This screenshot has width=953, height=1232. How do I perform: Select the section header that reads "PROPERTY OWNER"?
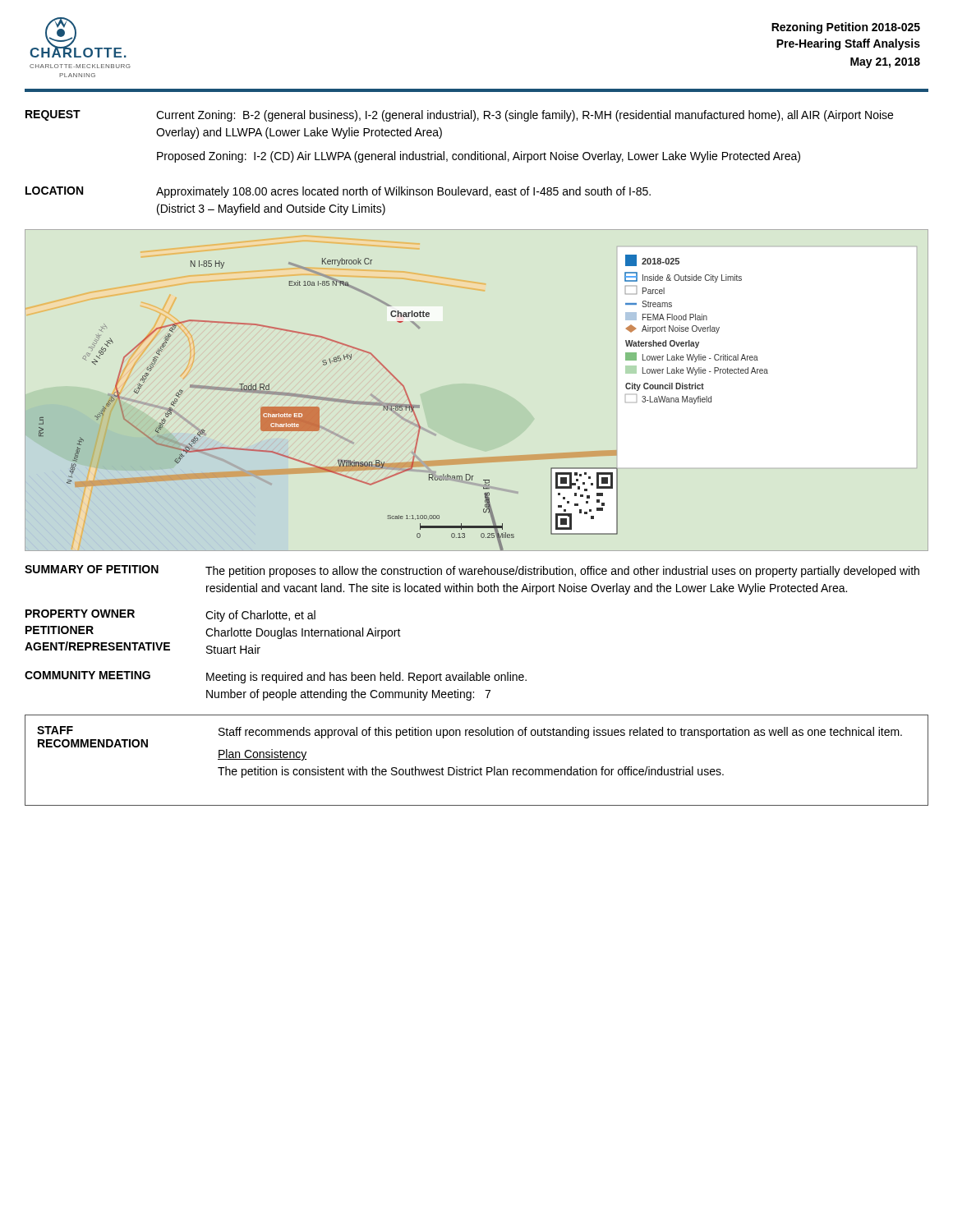click(80, 614)
